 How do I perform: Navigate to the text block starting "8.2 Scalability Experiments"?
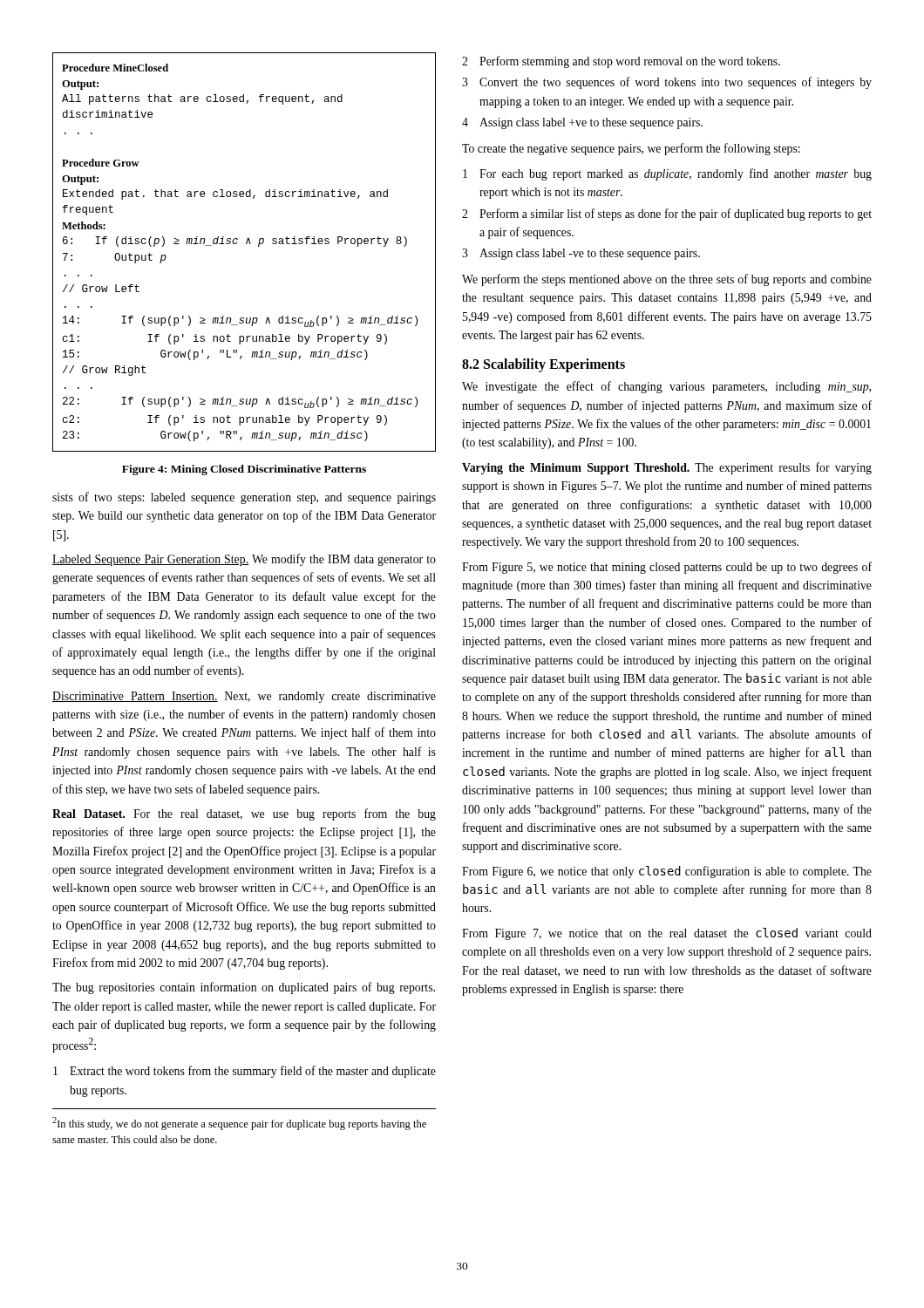[x=544, y=364]
